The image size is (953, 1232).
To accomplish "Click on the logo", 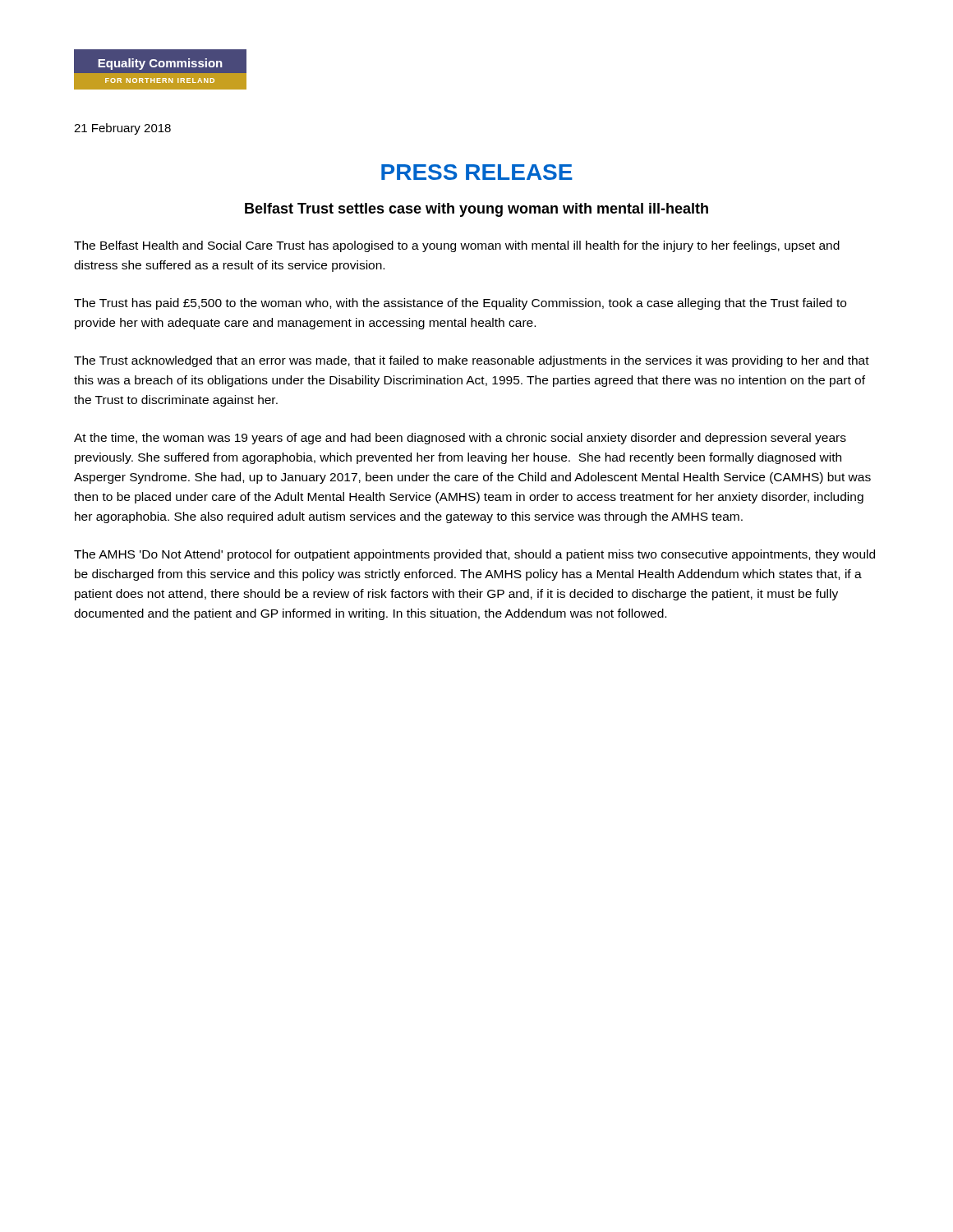I will point(160,69).
